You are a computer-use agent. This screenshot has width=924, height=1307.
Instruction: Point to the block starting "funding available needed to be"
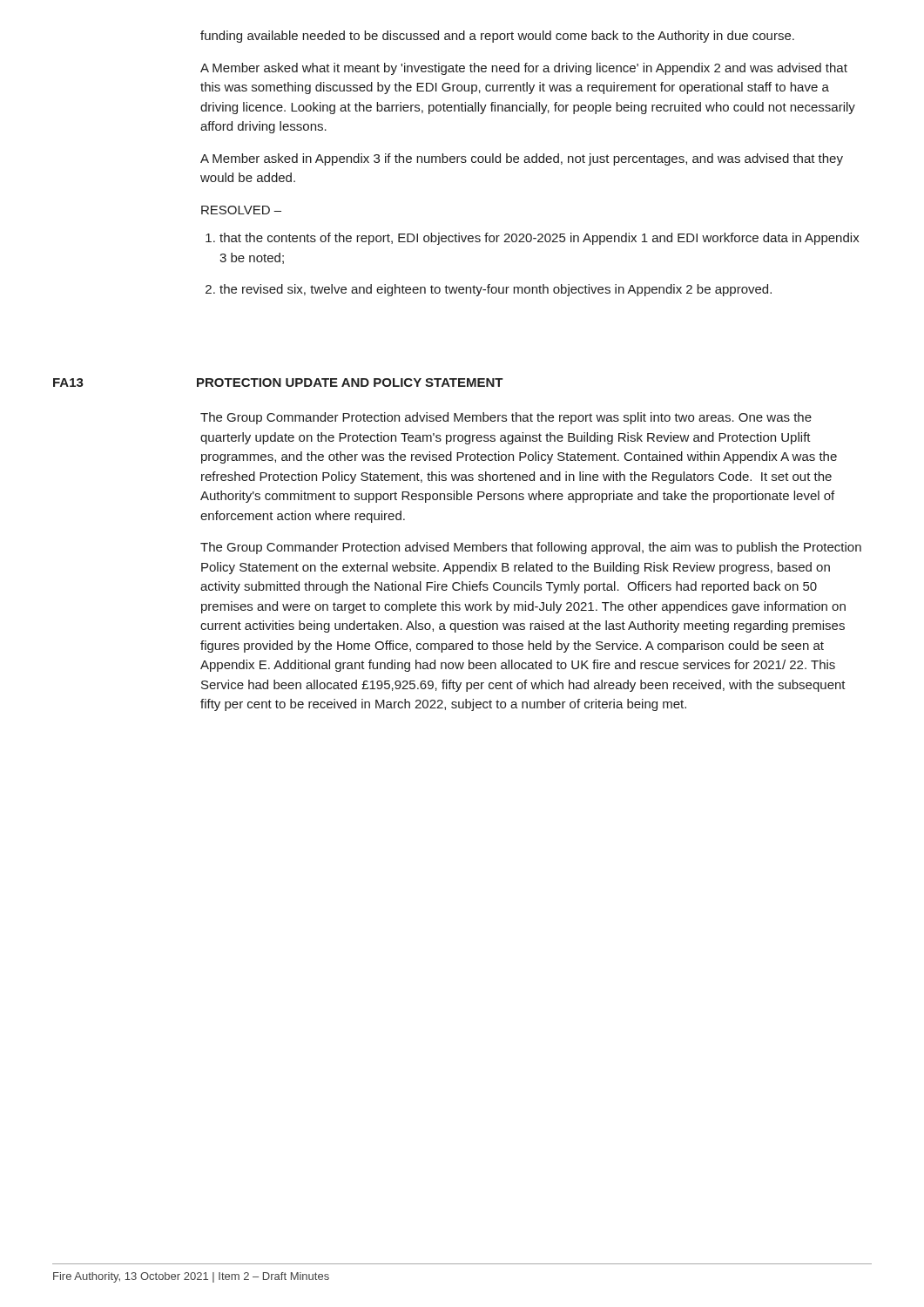pyautogui.click(x=532, y=36)
